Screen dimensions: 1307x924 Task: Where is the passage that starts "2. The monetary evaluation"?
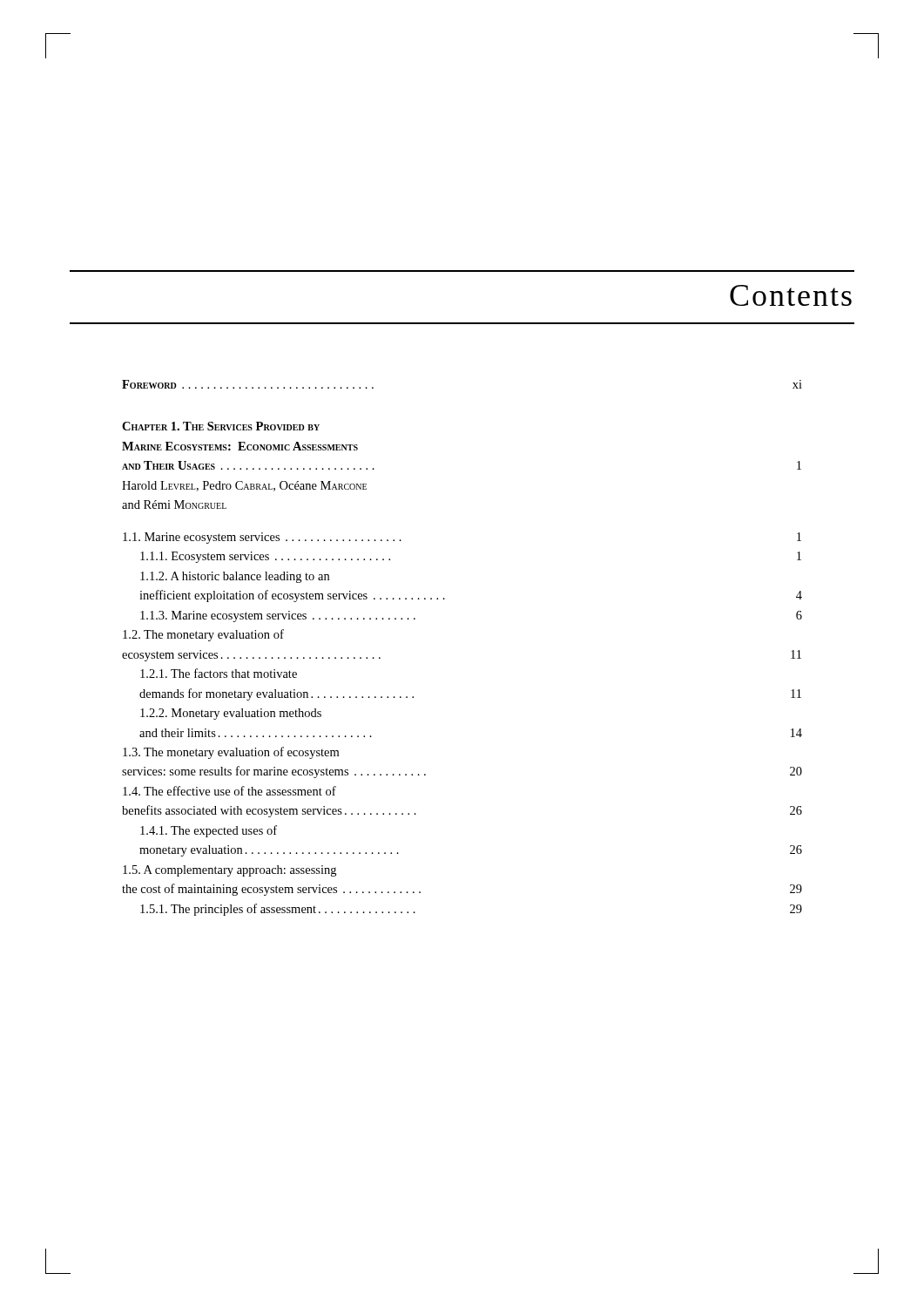pos(203,635)
